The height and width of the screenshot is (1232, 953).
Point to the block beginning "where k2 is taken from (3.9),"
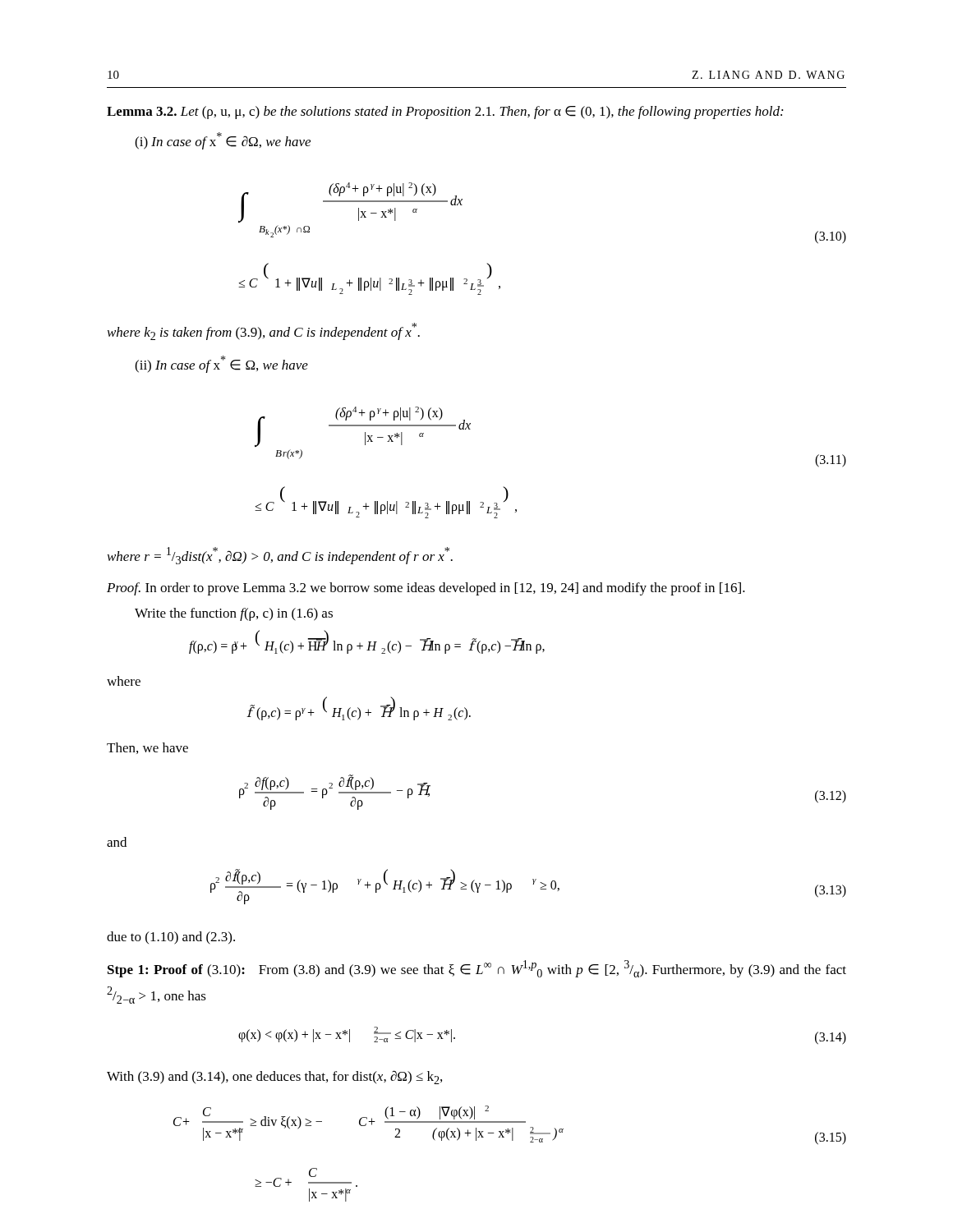click(x=264, y=332)
